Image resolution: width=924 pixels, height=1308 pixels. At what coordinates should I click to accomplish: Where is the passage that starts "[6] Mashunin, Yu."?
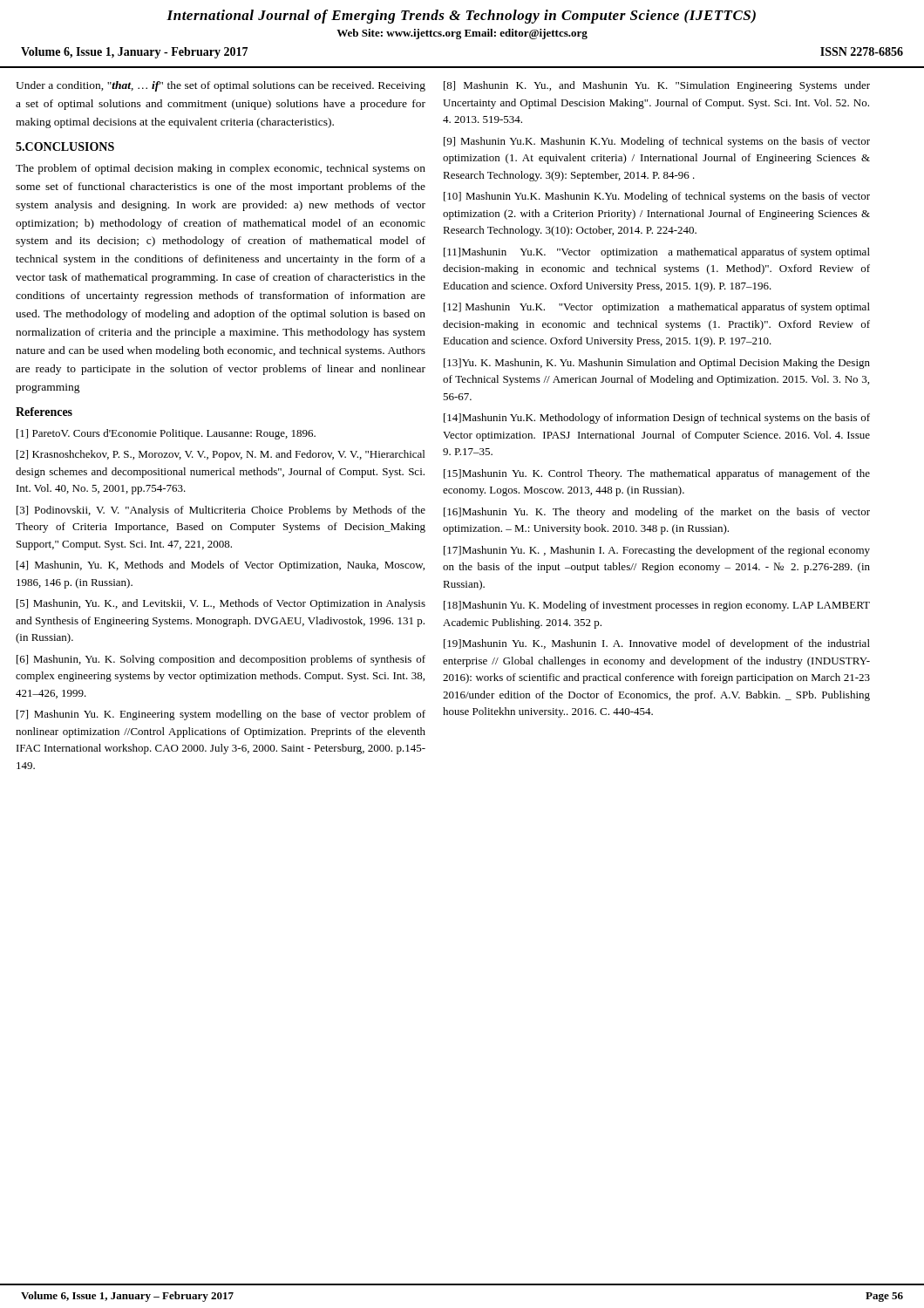(221, 676)
